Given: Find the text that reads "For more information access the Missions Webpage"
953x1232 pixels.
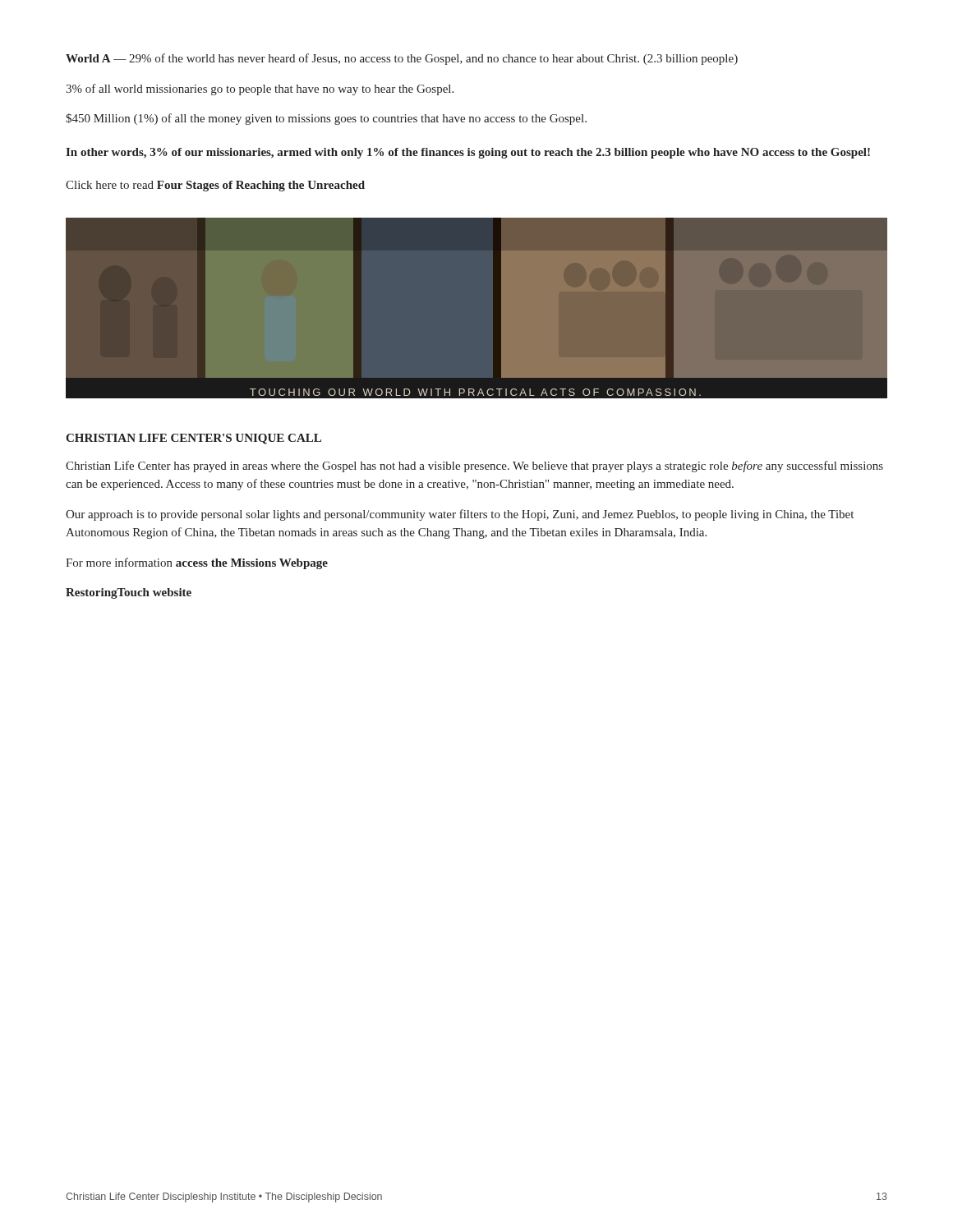Looking at the screenshot, I should [x=197, y=562].
